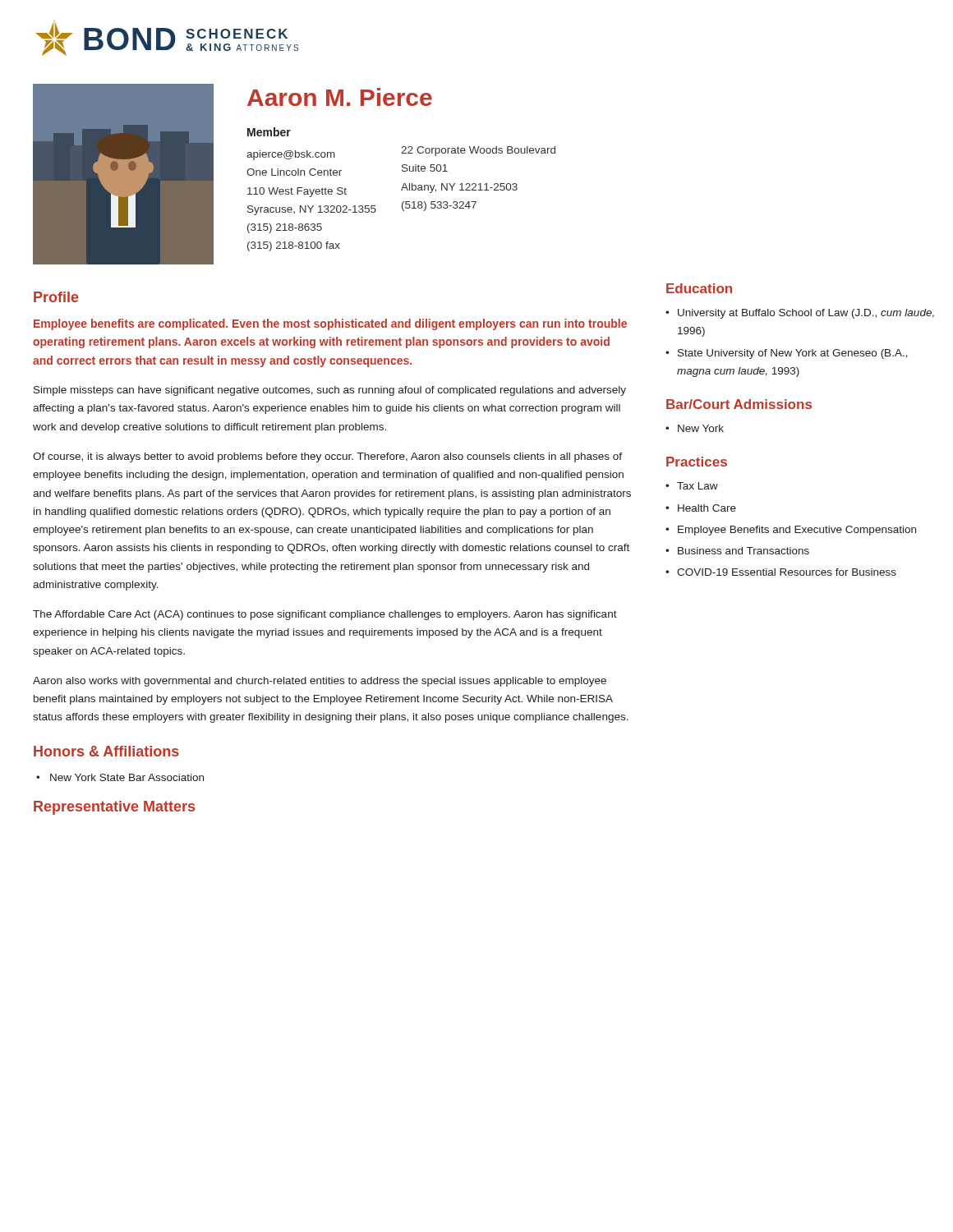The image size is (953, 1232).
Task: Navigate to the element starting "Honors & Affiliations"
Action: coord(106,751)
